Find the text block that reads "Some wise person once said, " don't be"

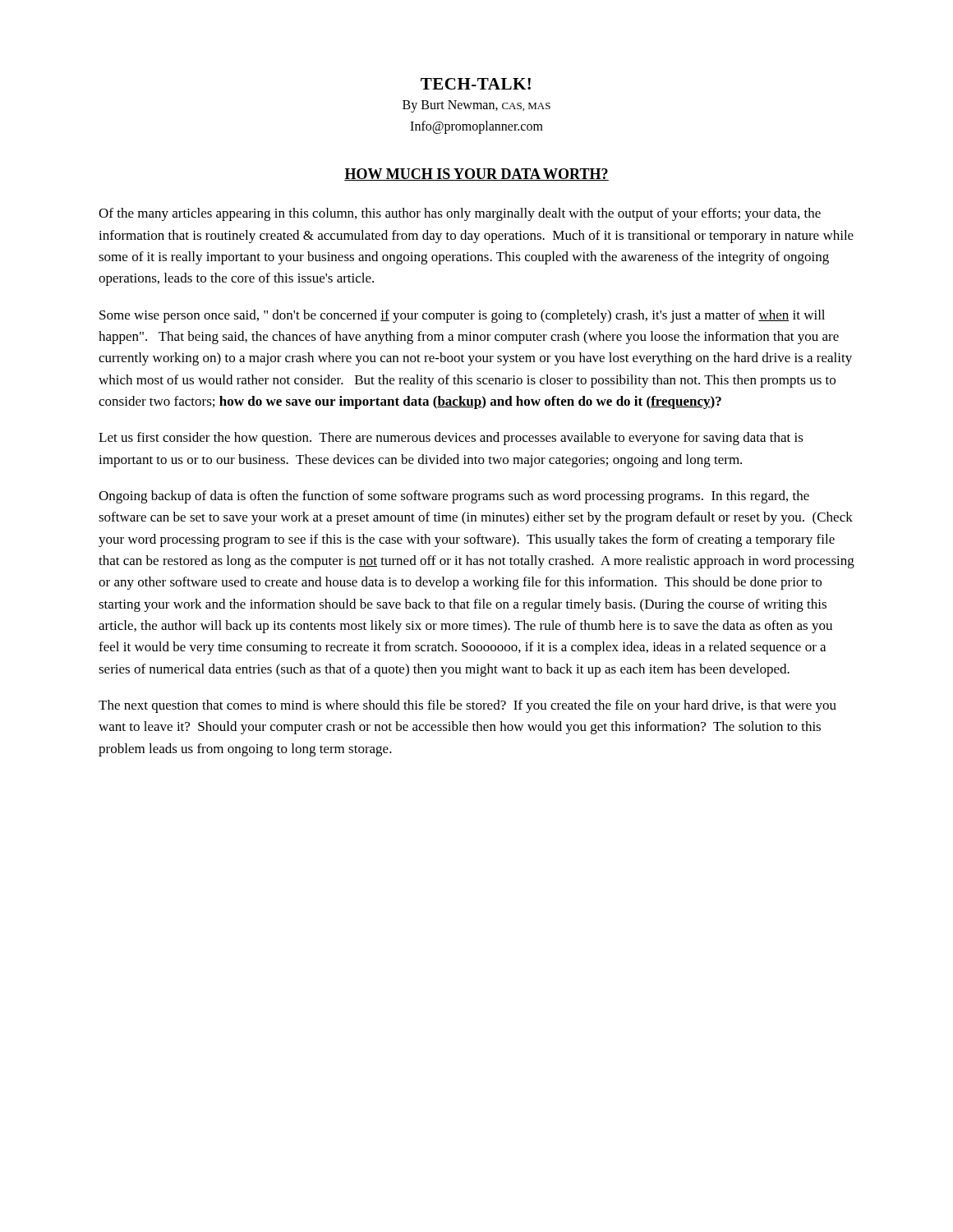[475, 358]
